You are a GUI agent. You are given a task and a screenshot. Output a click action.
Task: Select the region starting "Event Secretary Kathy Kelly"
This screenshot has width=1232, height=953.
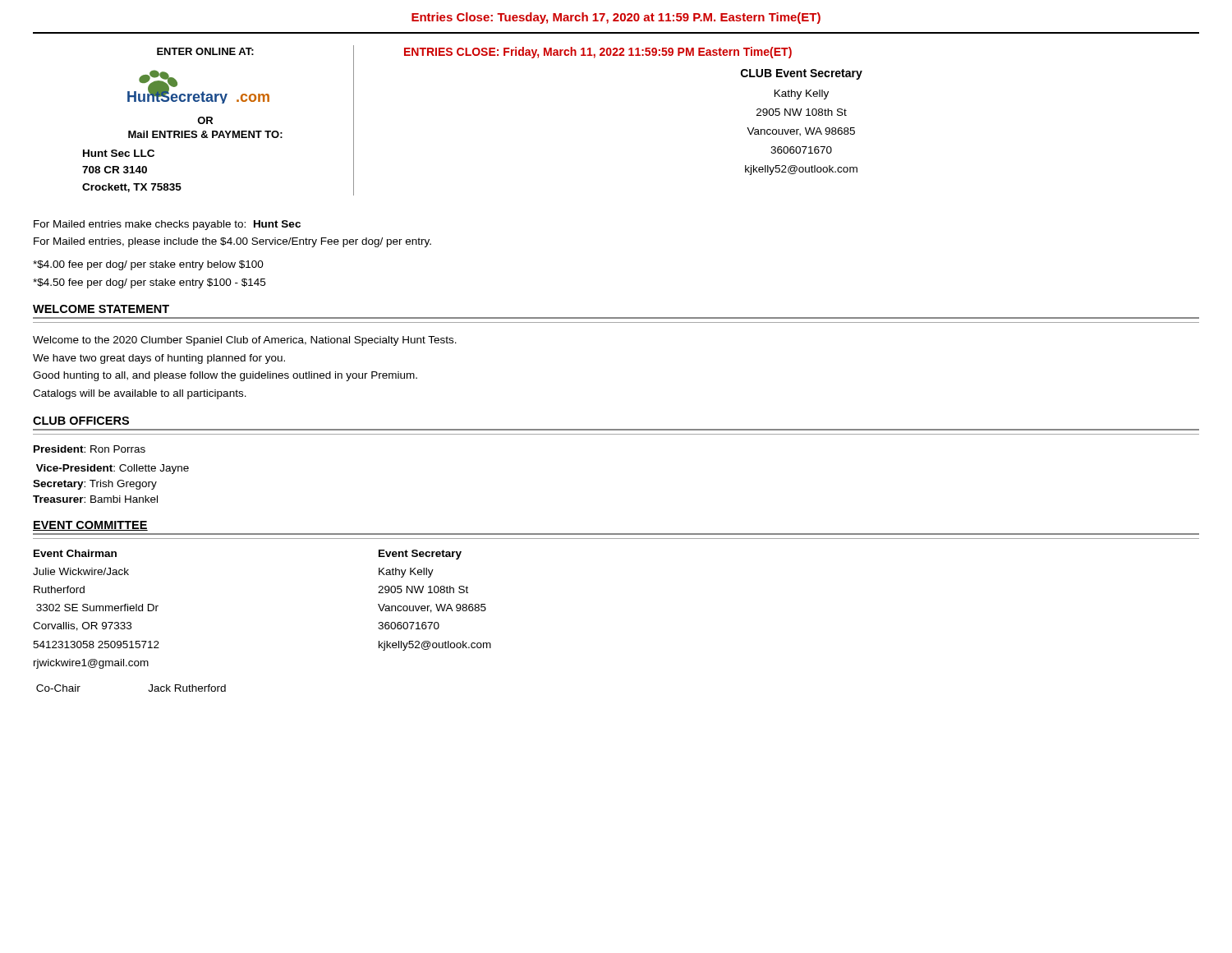tap(420, 555)
